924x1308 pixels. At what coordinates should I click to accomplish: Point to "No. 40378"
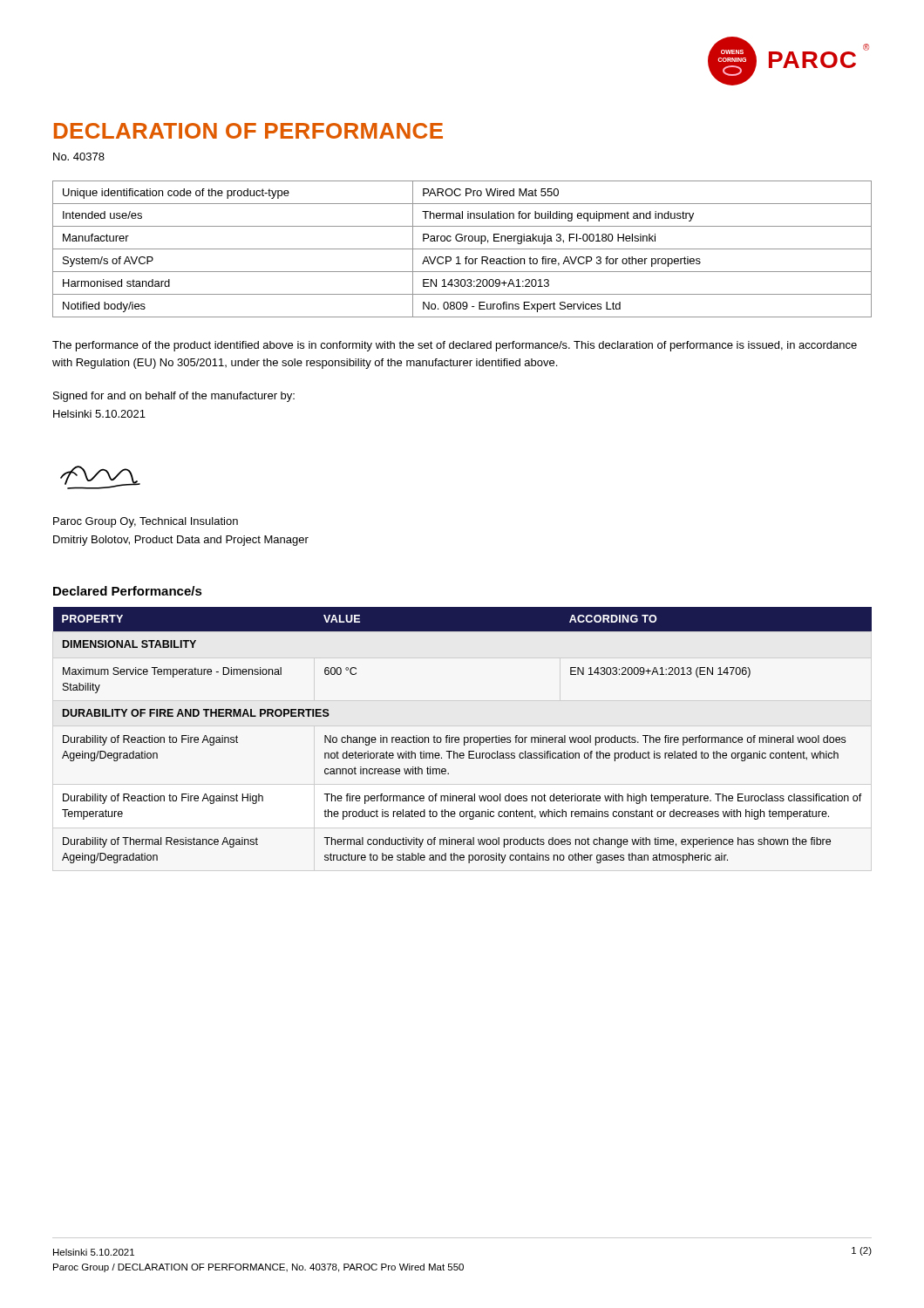coord(78,157)
